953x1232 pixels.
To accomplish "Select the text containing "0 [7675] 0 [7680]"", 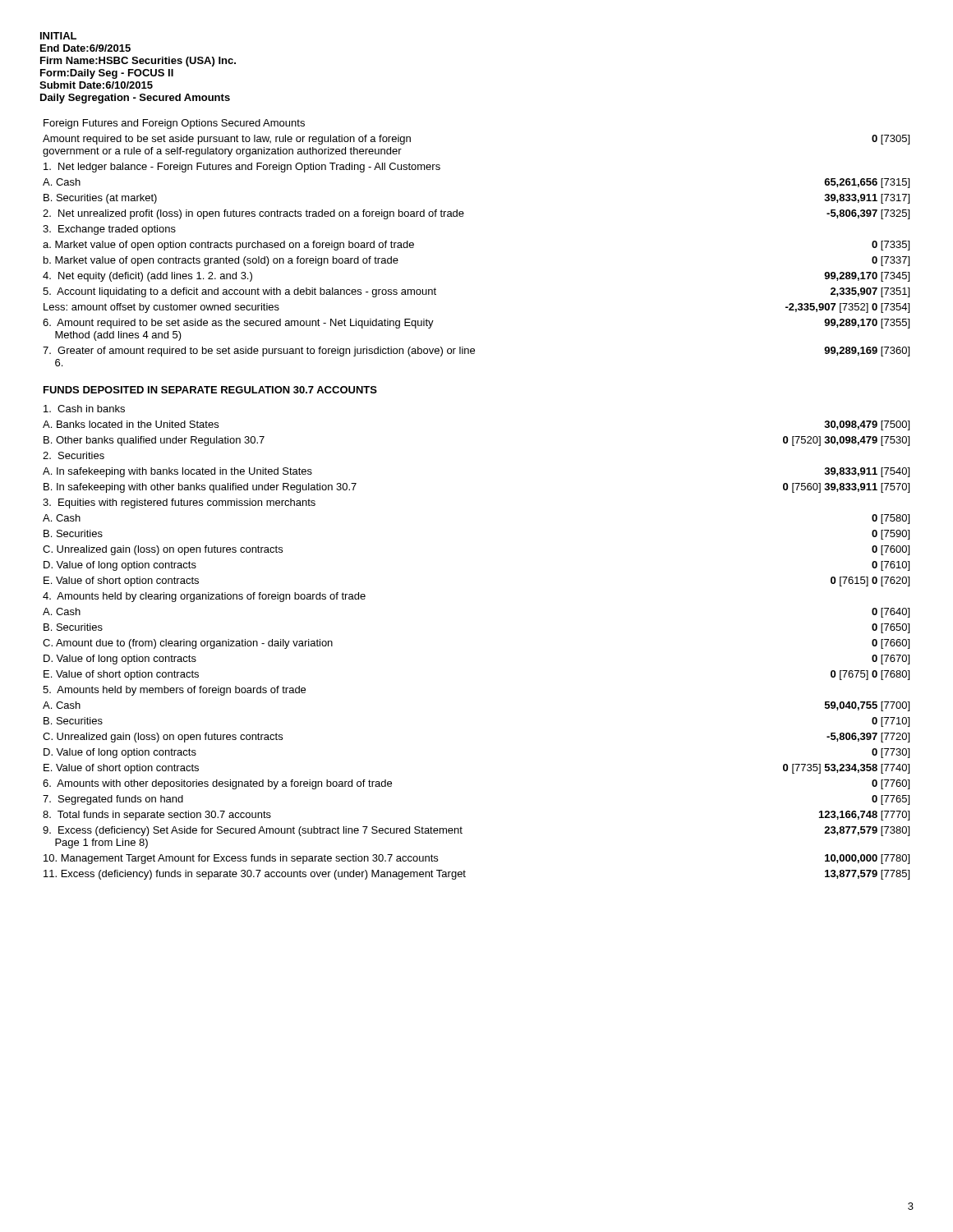I will (x=870, y=674).
